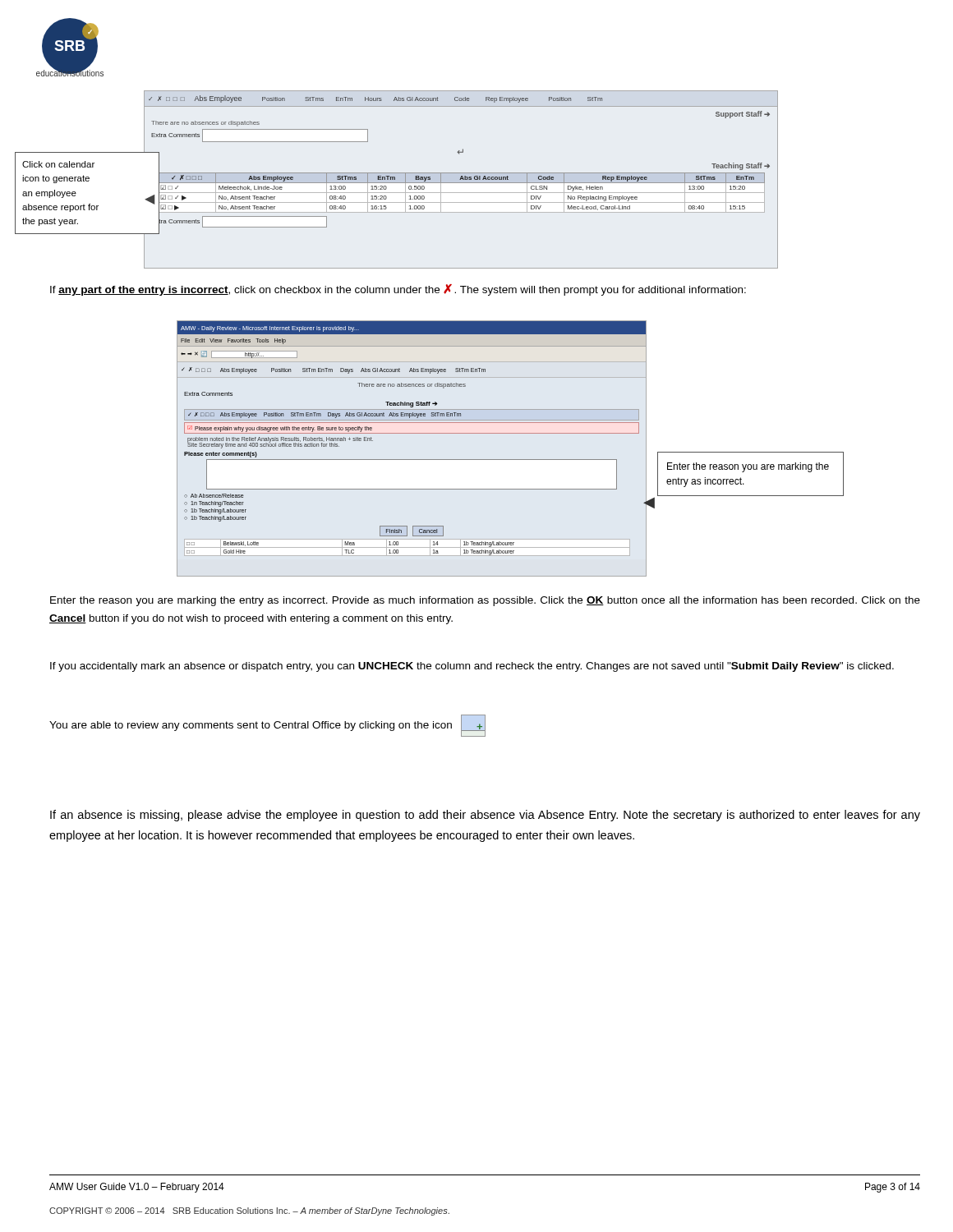Find the block on this page that starts "If you accidentally mark an absence or dispatch"

[x=472, y=666]
